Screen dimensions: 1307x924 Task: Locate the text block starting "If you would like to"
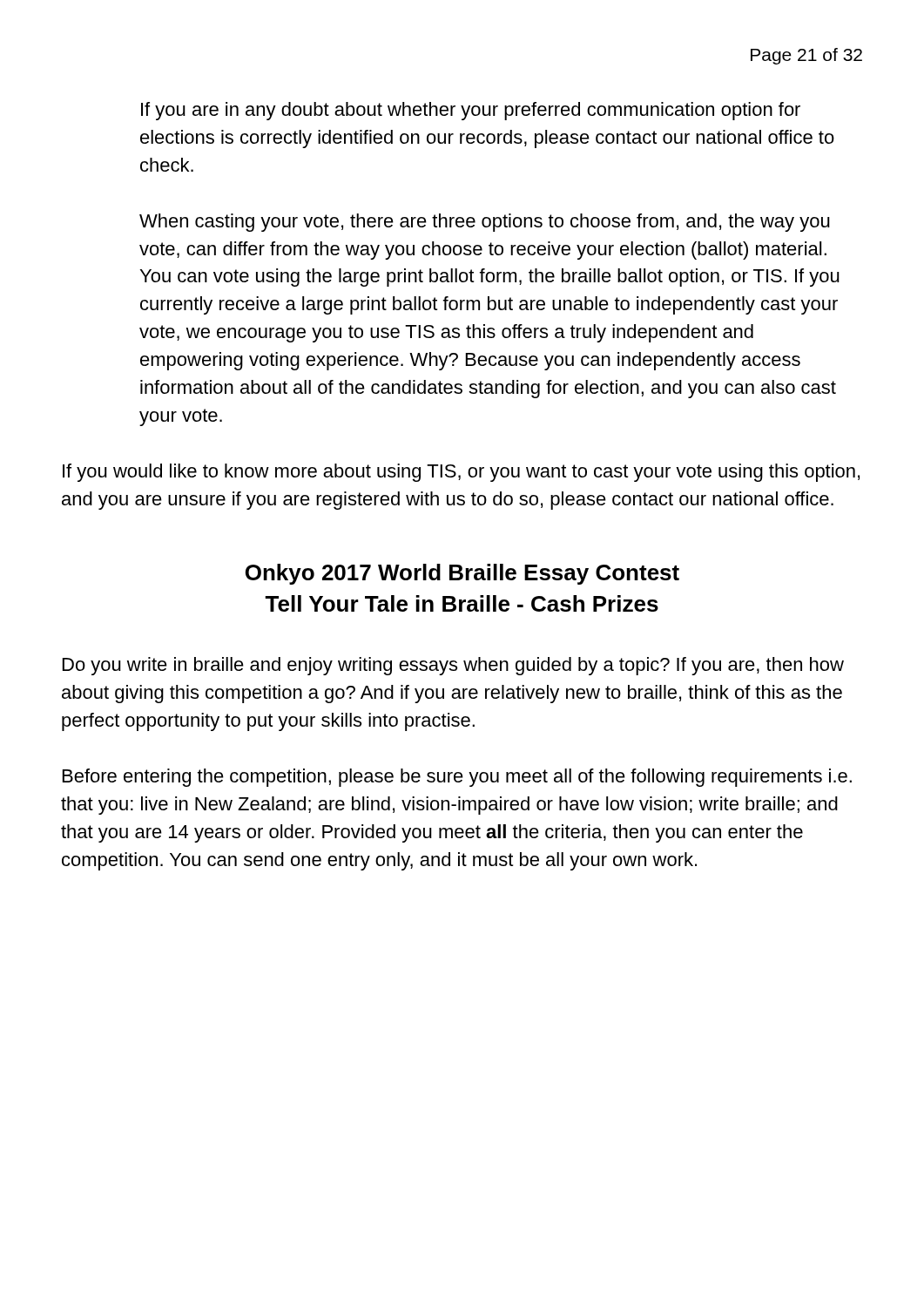(461, 485)
